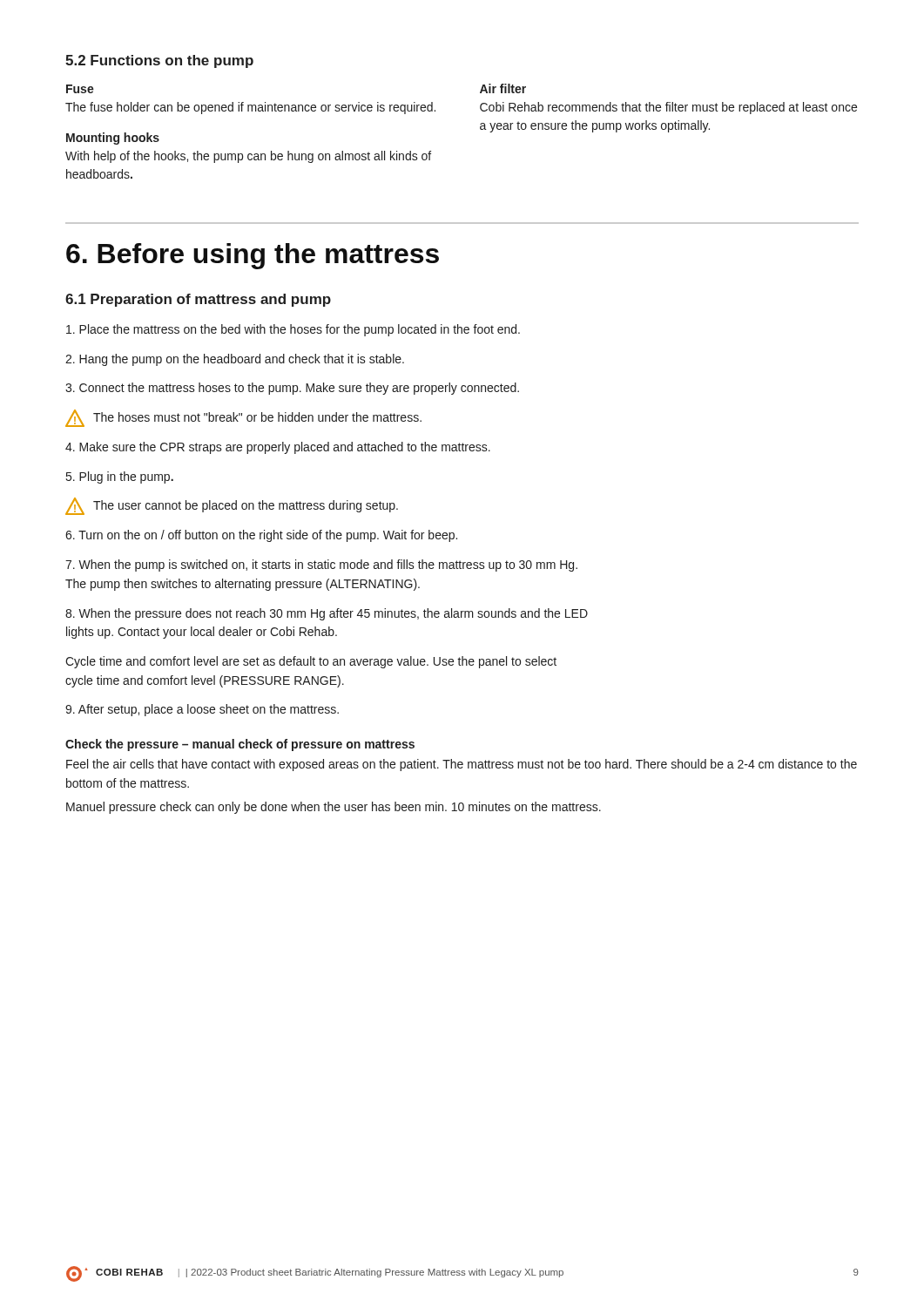
Task: Find the text block with the text "Cycle time and"
Action: [x=311, y=671]
